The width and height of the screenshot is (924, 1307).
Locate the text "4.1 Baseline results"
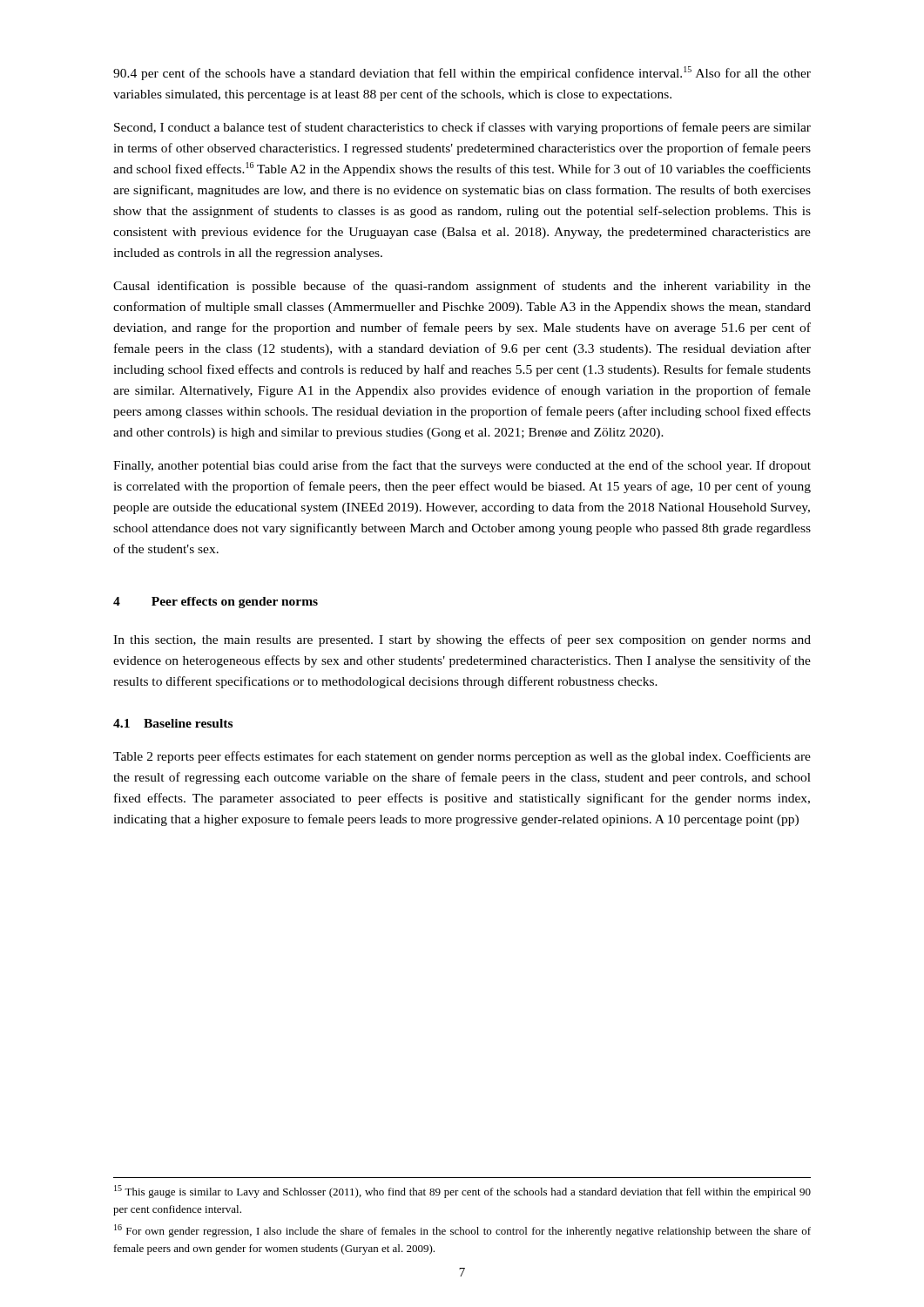[x=173, y=723]
